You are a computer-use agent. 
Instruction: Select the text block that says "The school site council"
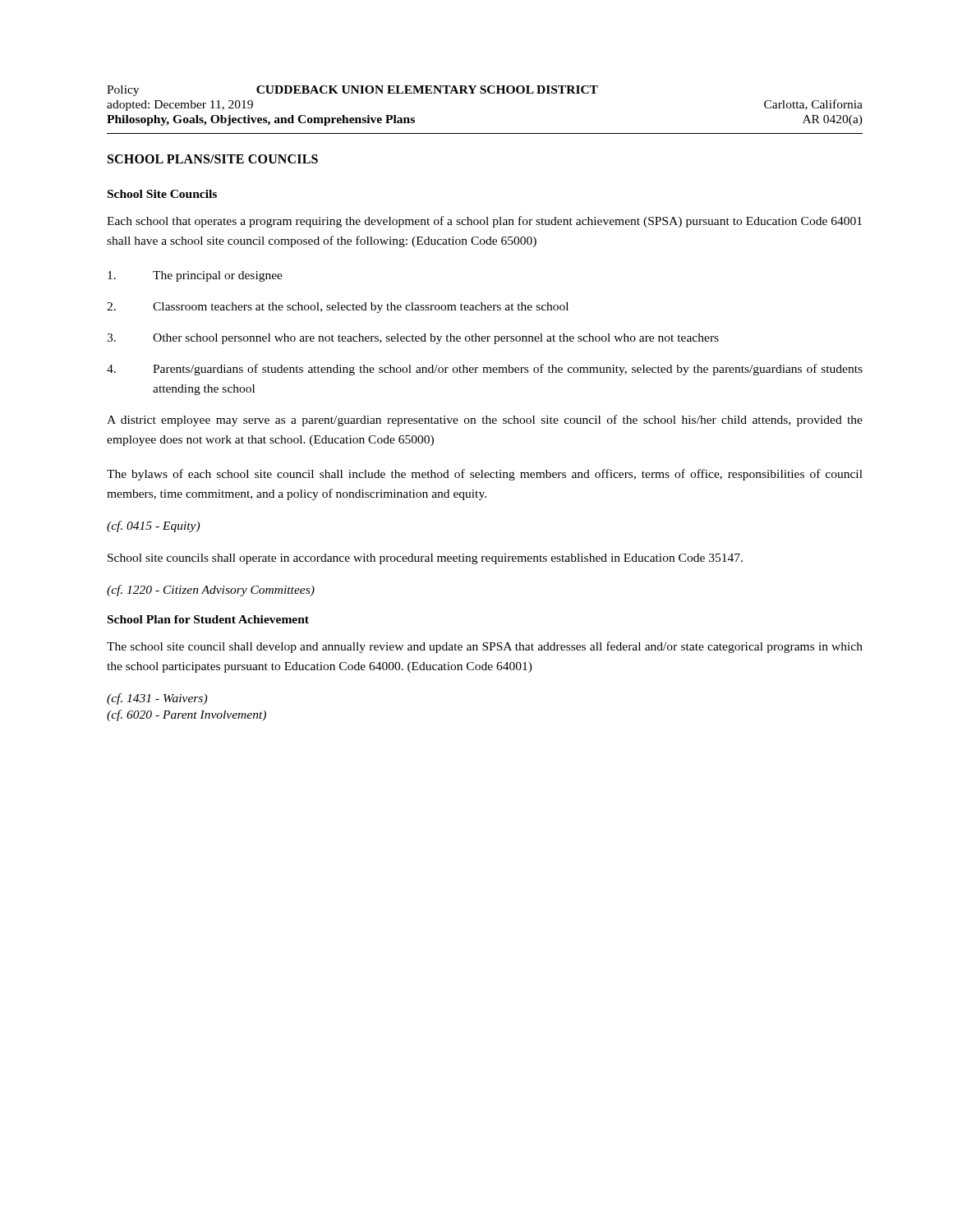click(x=485, y=656)
